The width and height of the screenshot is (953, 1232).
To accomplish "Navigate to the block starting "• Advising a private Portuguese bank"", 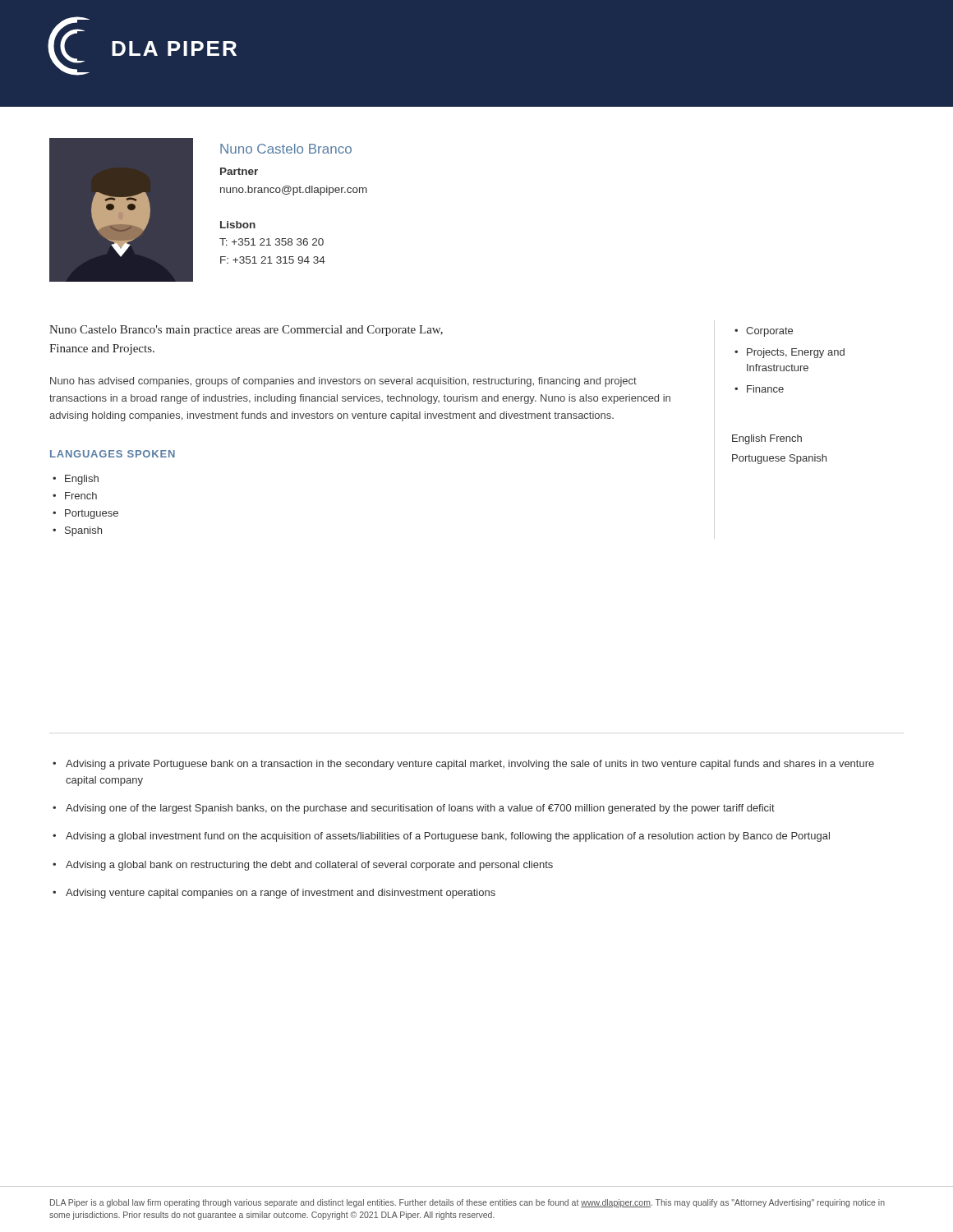I will tap(463, 771).
